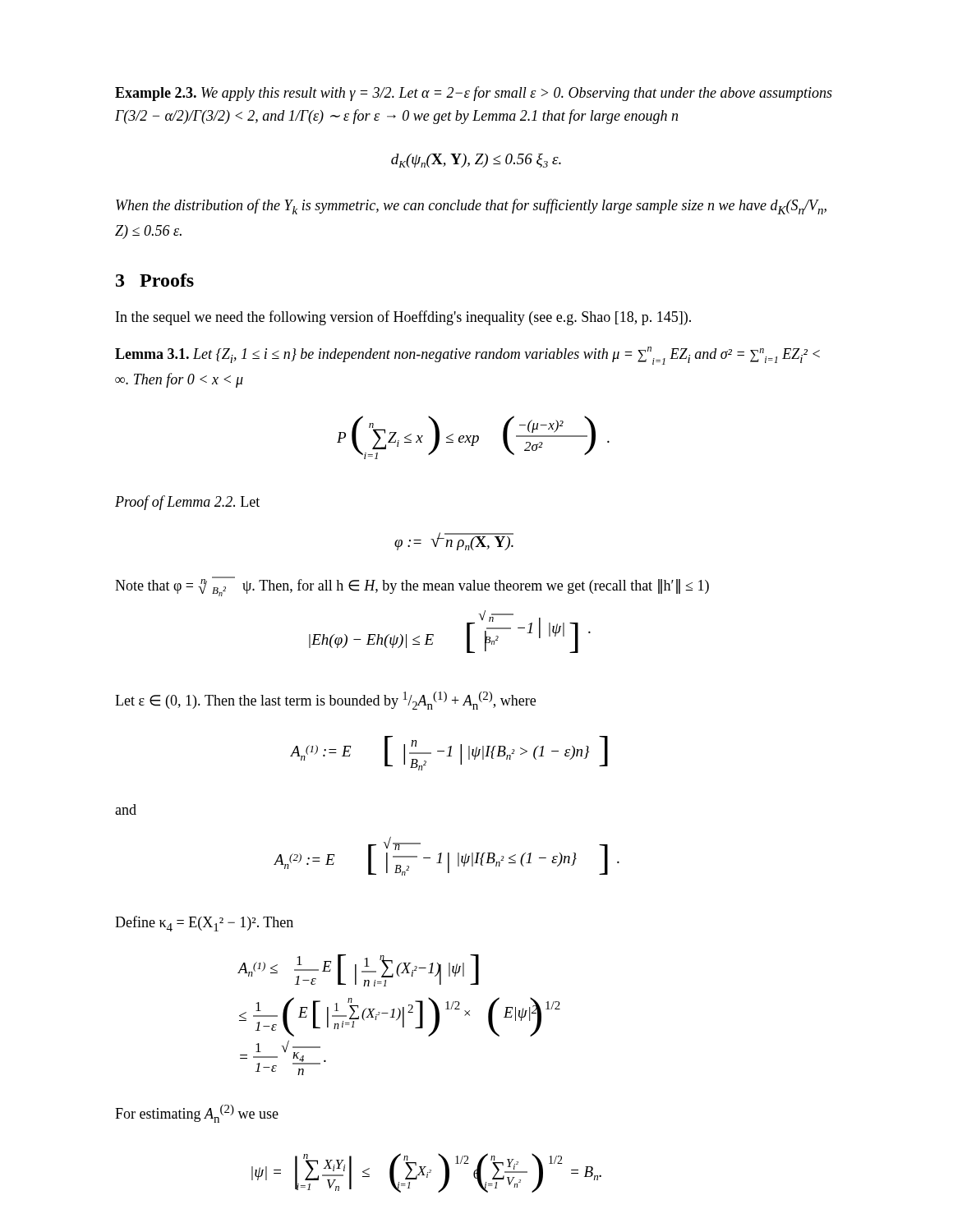Viewport: 953px width, 1232px height.
Task: Click the passage that begins "Example 2.3. We apply this"
Action: [476, 105]
